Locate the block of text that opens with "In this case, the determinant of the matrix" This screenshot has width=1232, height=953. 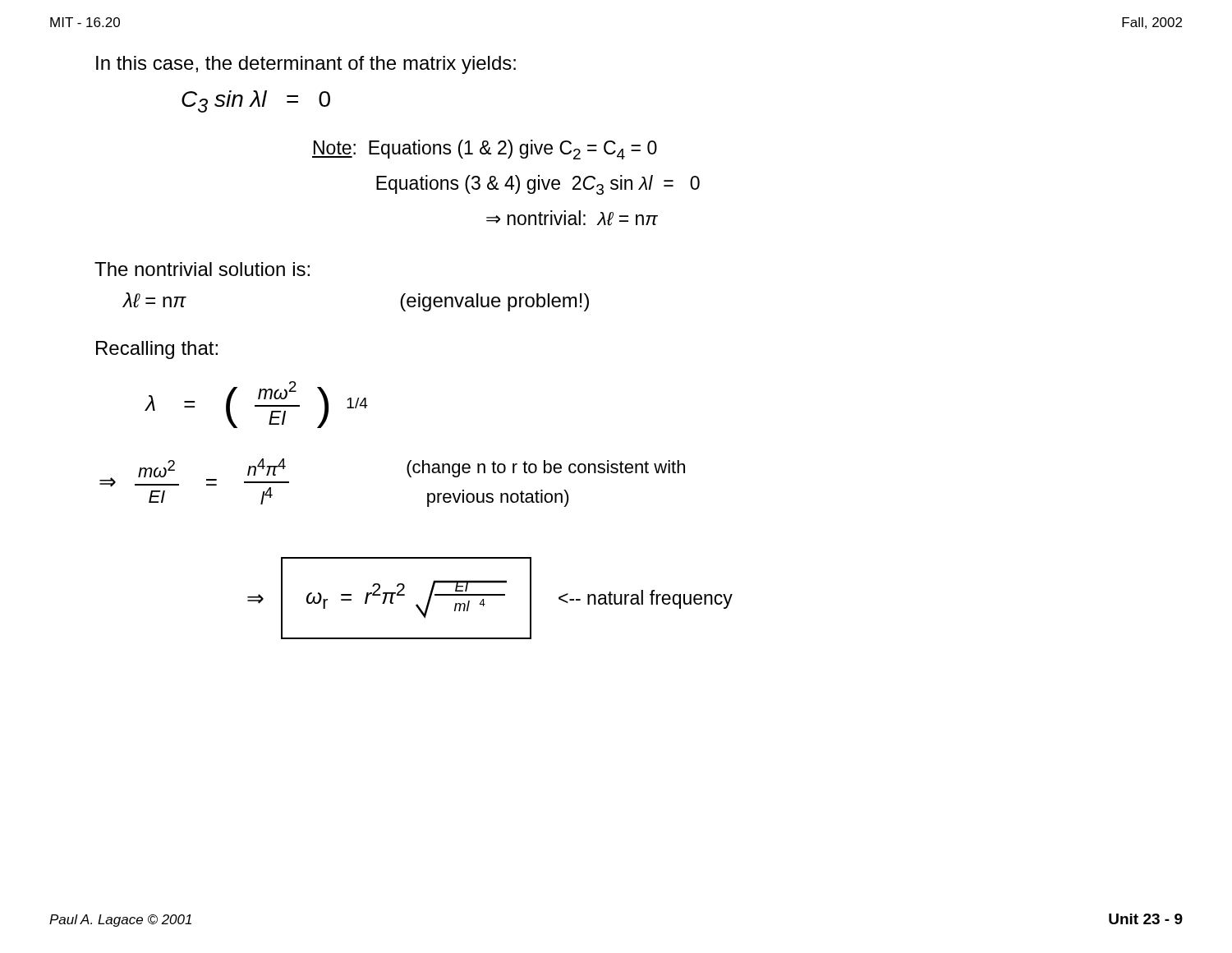point(306,63)
